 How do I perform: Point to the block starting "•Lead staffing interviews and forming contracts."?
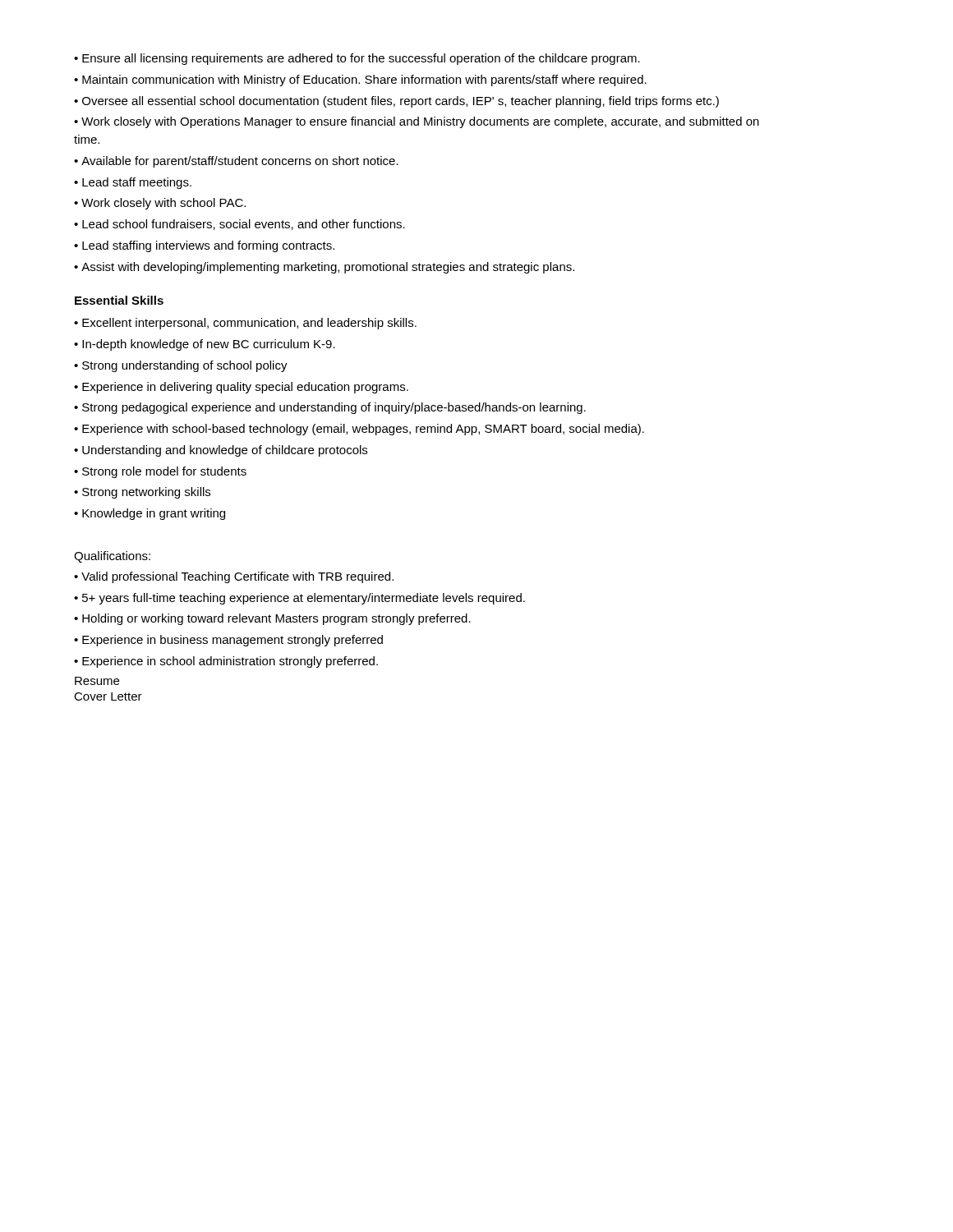[x=205, y=245]
